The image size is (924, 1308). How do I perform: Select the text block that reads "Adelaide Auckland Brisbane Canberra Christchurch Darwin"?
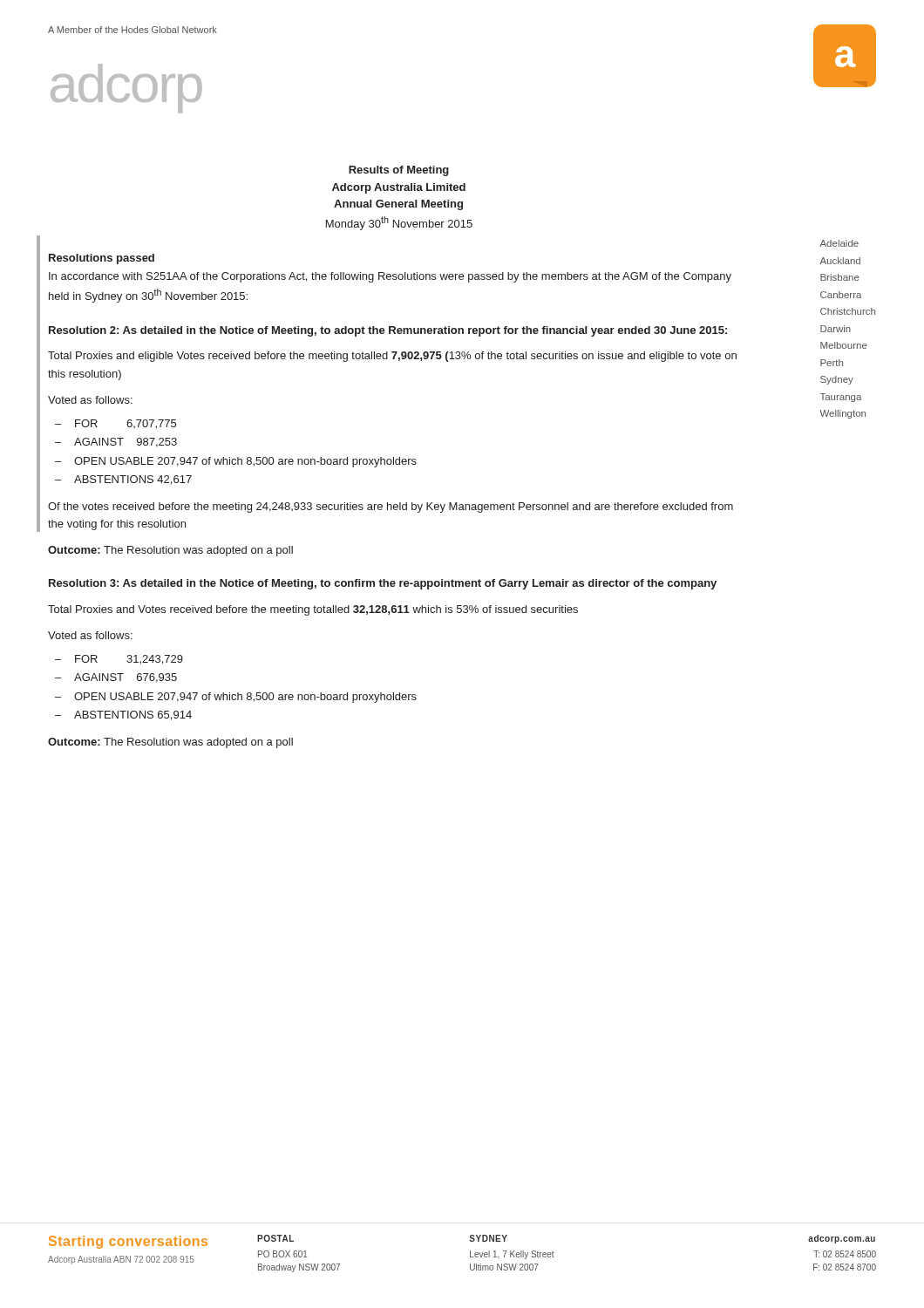tap(848, 329)
